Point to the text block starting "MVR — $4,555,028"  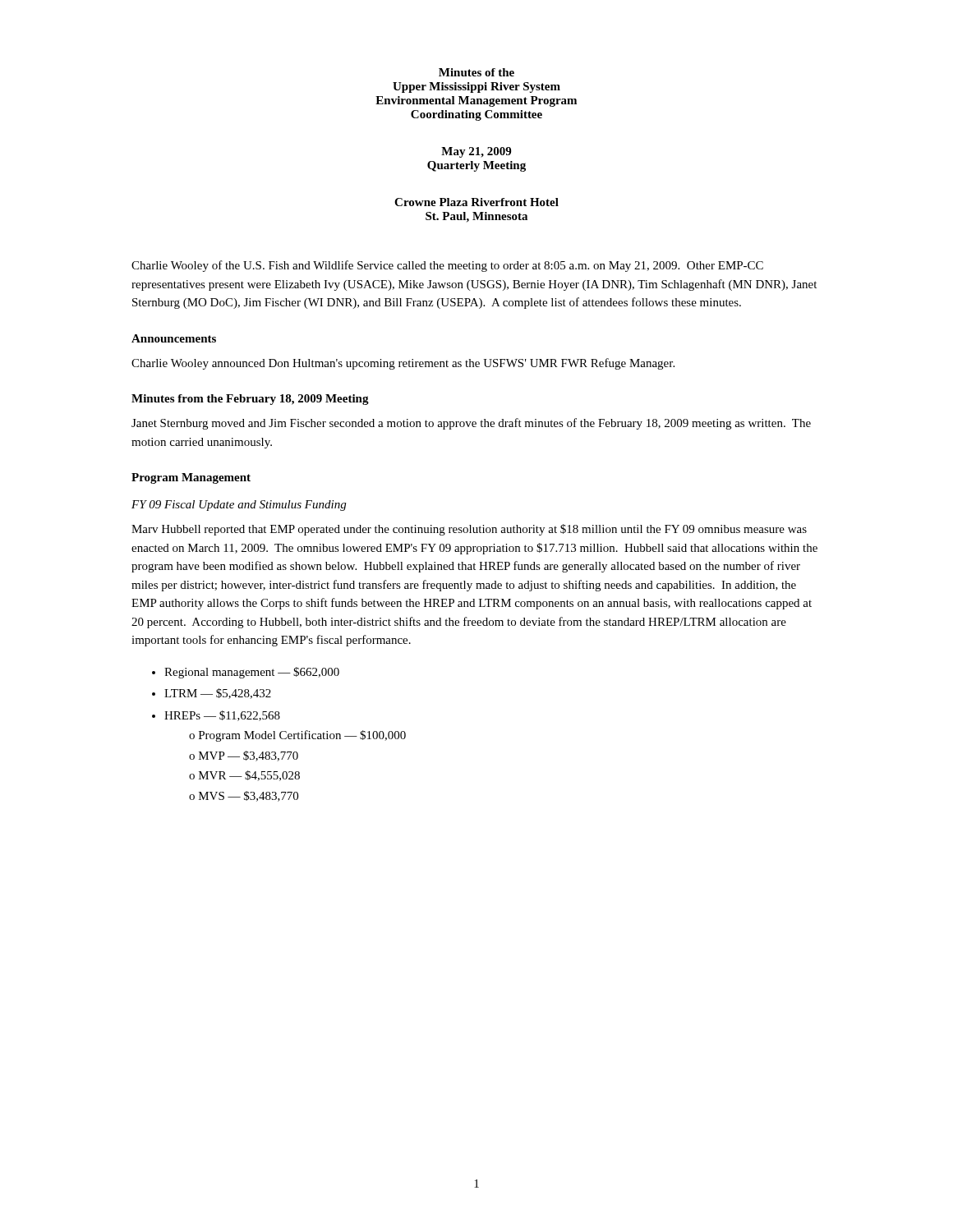249,775
